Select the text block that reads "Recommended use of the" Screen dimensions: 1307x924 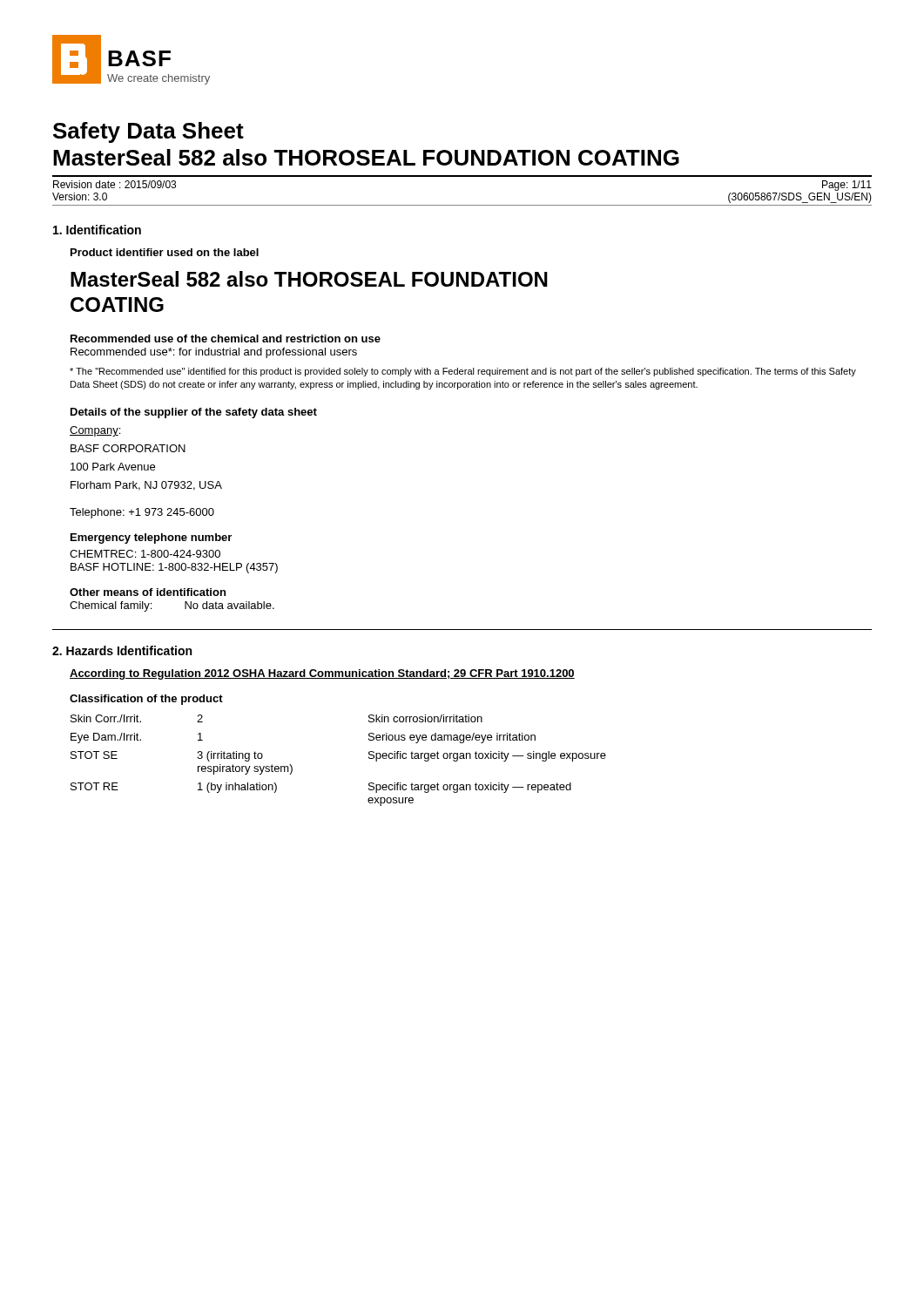[225, 345]
